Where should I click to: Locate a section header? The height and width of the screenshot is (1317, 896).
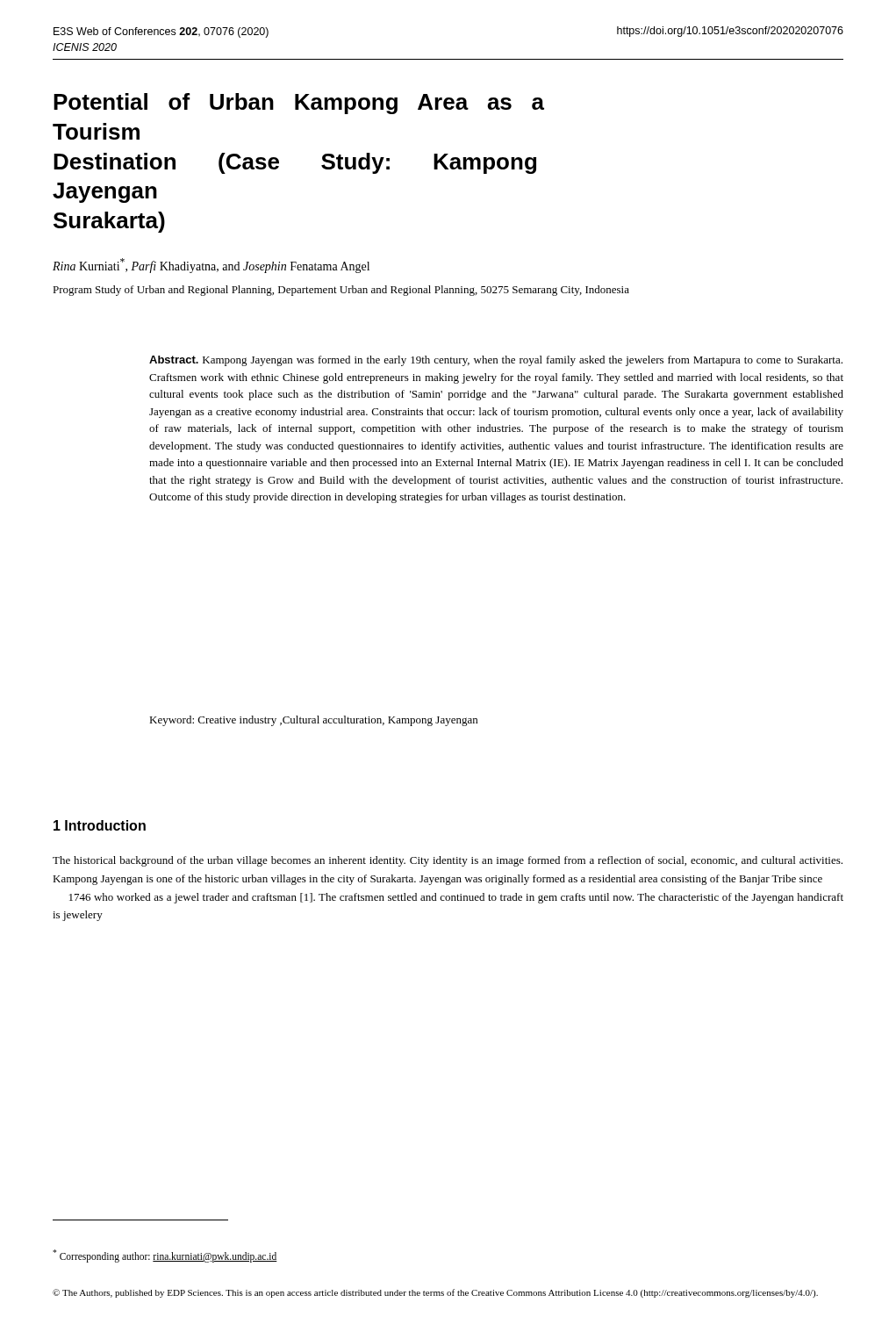pos(99,826)
